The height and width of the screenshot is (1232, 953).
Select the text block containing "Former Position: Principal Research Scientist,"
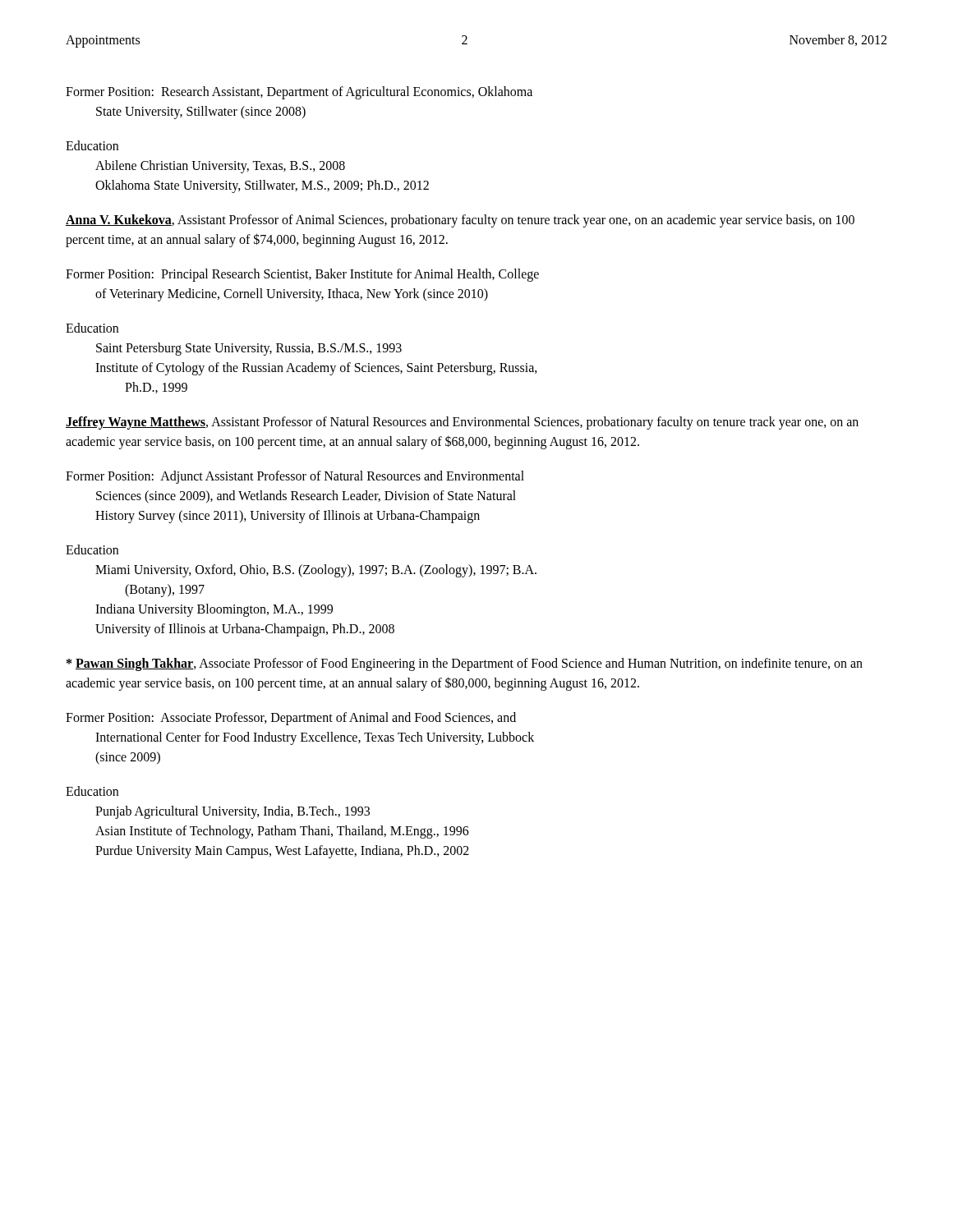point(302,284)
